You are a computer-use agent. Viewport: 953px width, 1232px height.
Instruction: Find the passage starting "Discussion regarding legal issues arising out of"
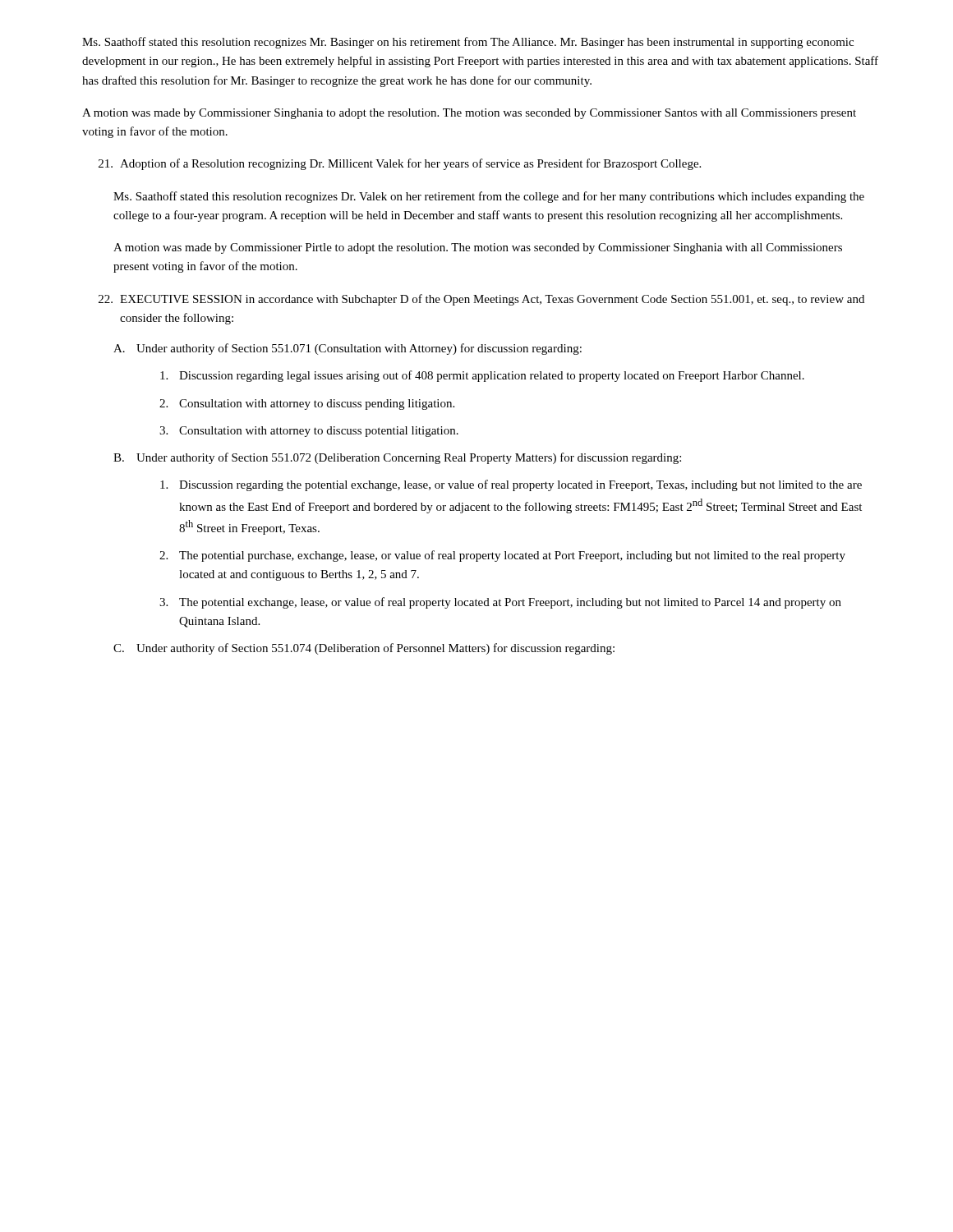tap(482, 376)
